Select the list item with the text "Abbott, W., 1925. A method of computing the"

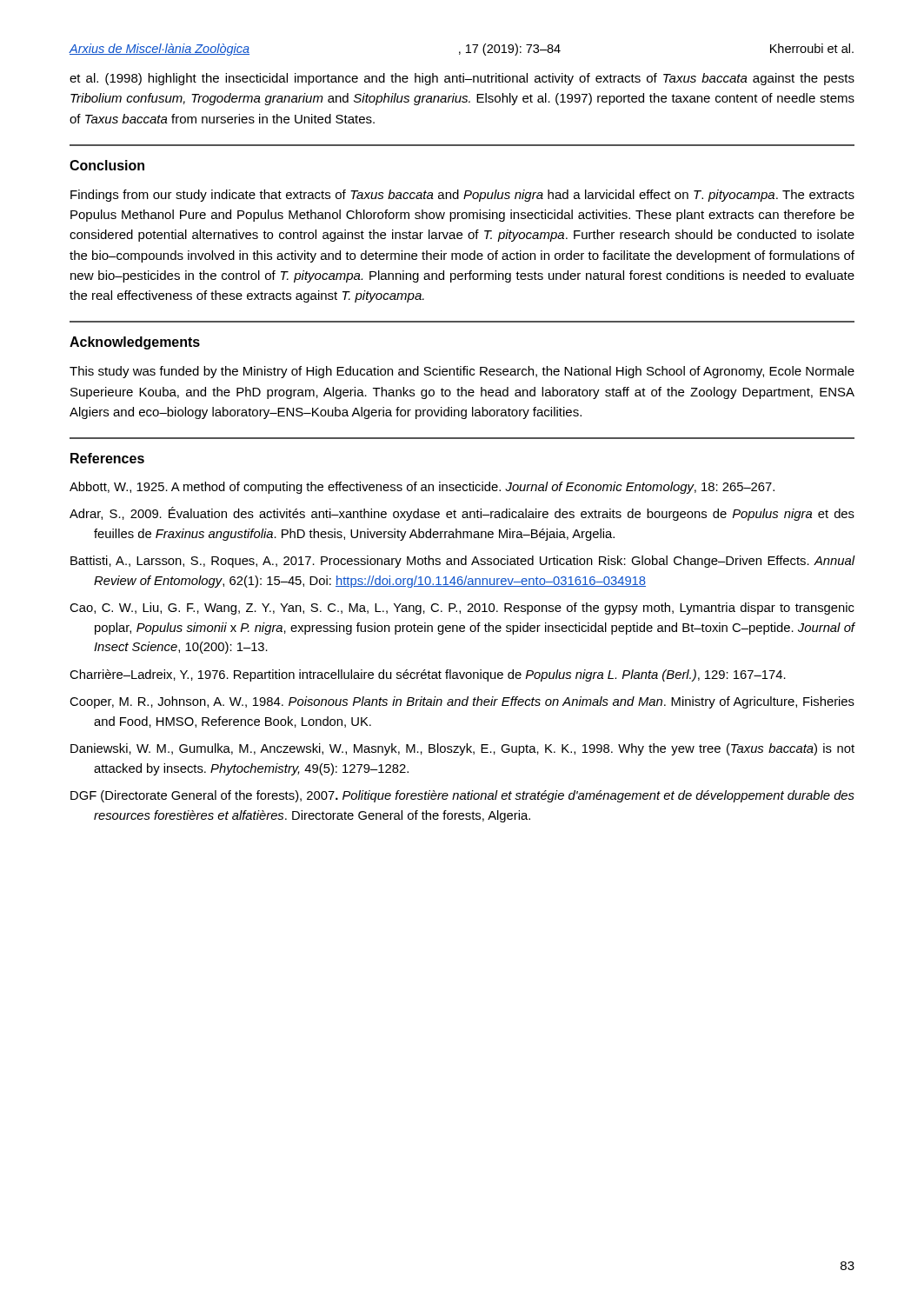pos(423,487)
